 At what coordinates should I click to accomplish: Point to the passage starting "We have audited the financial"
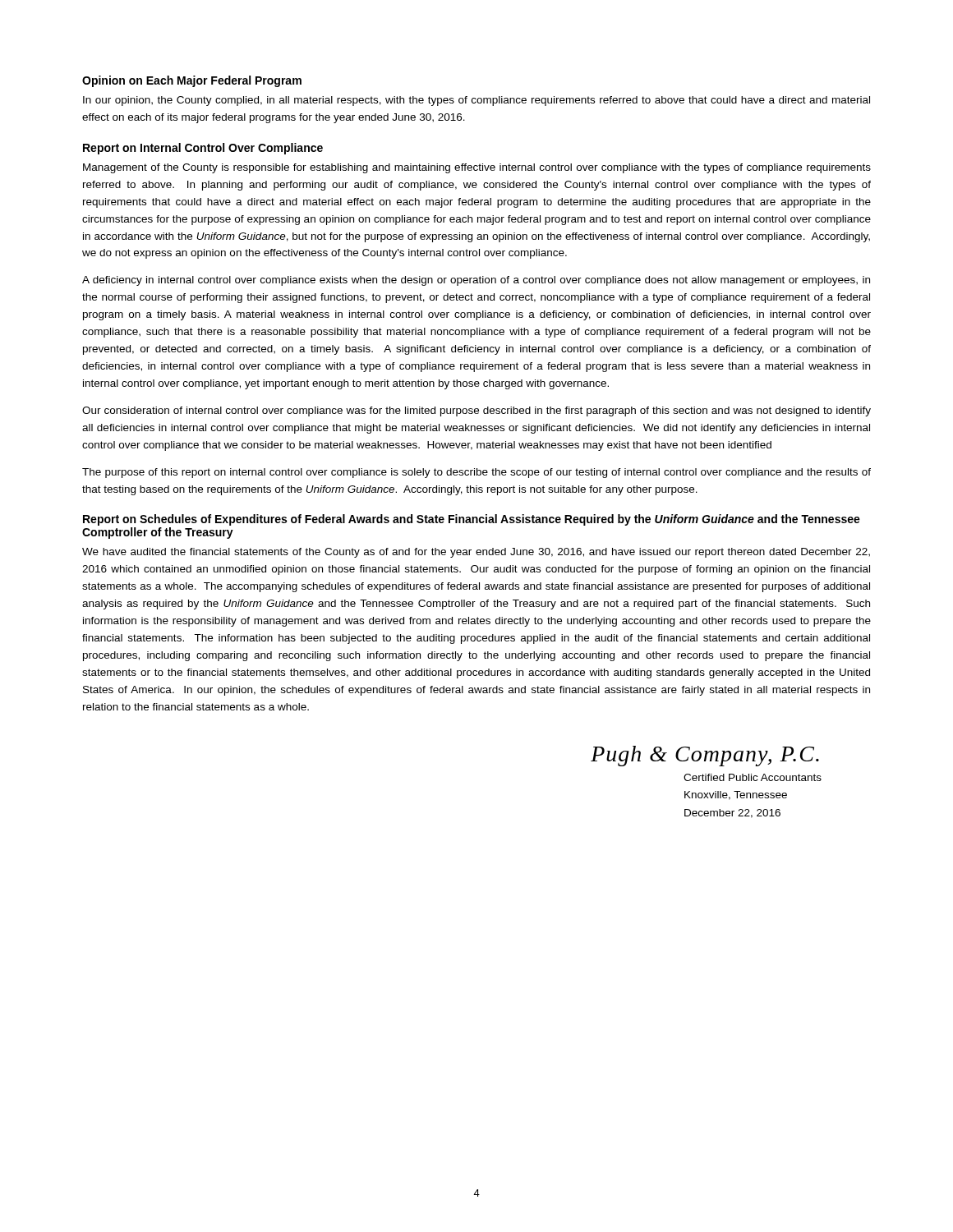pyautogui.click(x=476, y=629)
